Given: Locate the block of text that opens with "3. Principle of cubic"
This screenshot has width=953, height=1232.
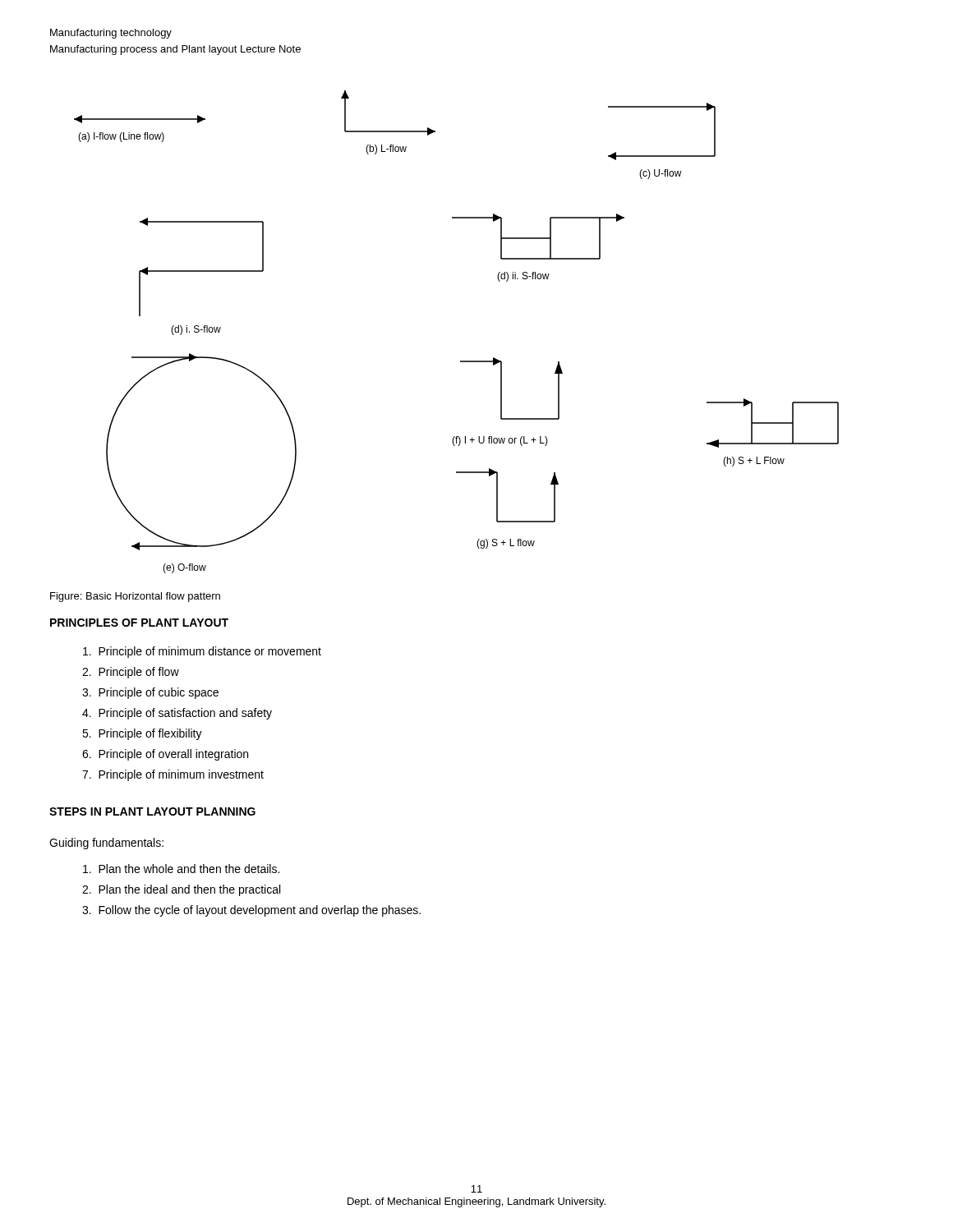Looking at the screenshot, I should (x=151, y=692).
